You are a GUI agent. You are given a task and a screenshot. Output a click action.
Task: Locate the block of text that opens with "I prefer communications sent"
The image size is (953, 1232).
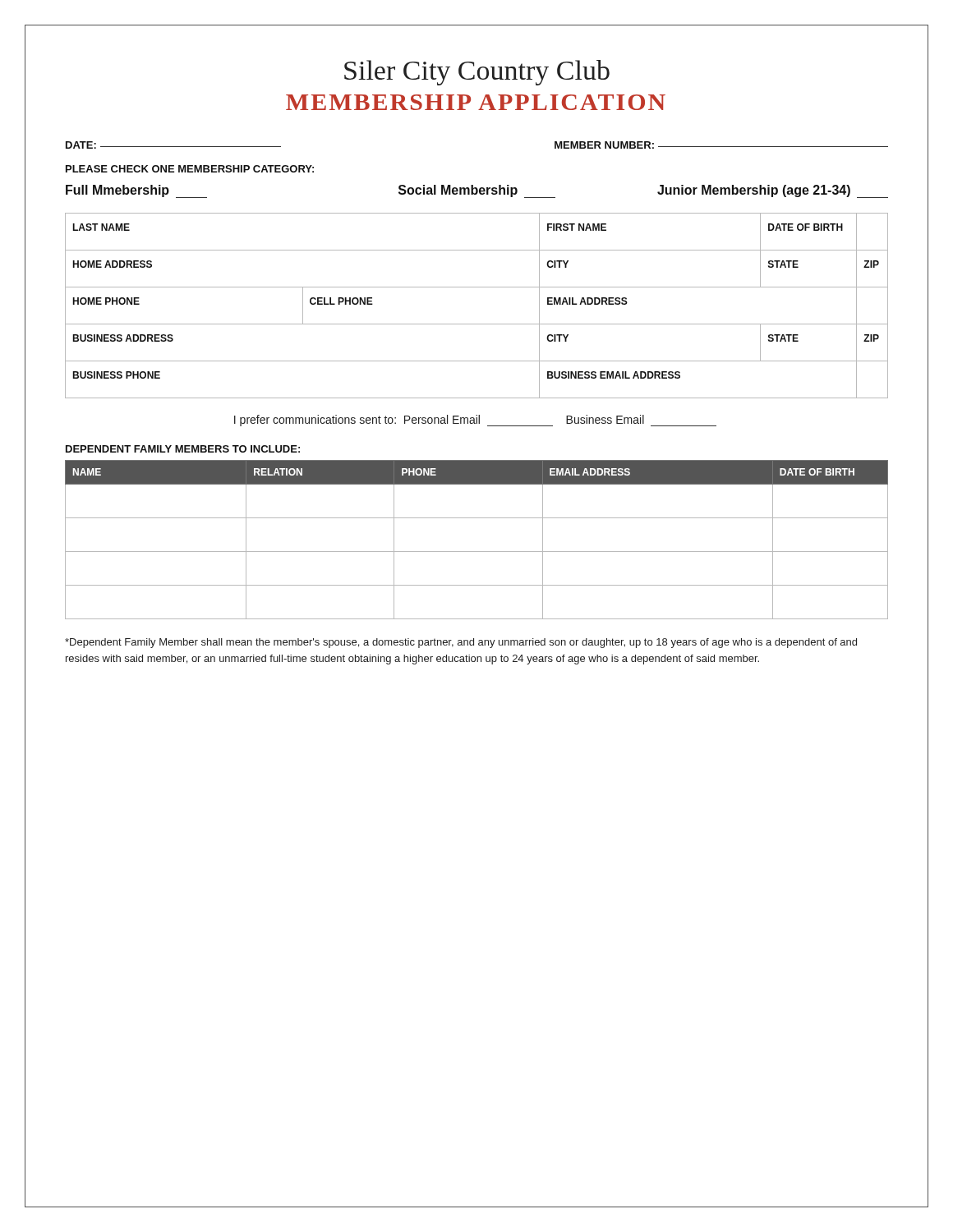point(475,420)
